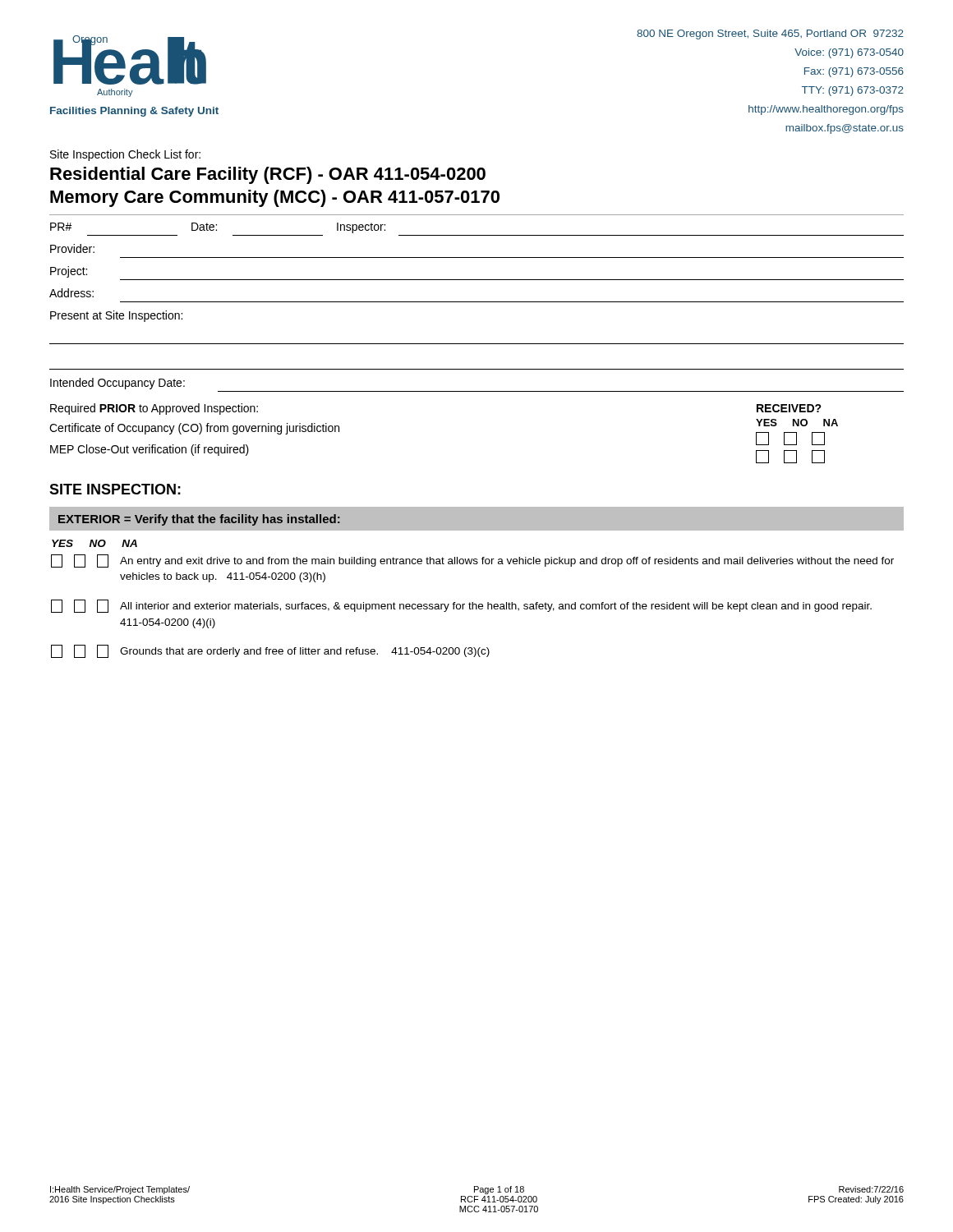
Task: Locate the text with the text "Facilities Planning & Safety Unit"
Action: pos(134,111)
